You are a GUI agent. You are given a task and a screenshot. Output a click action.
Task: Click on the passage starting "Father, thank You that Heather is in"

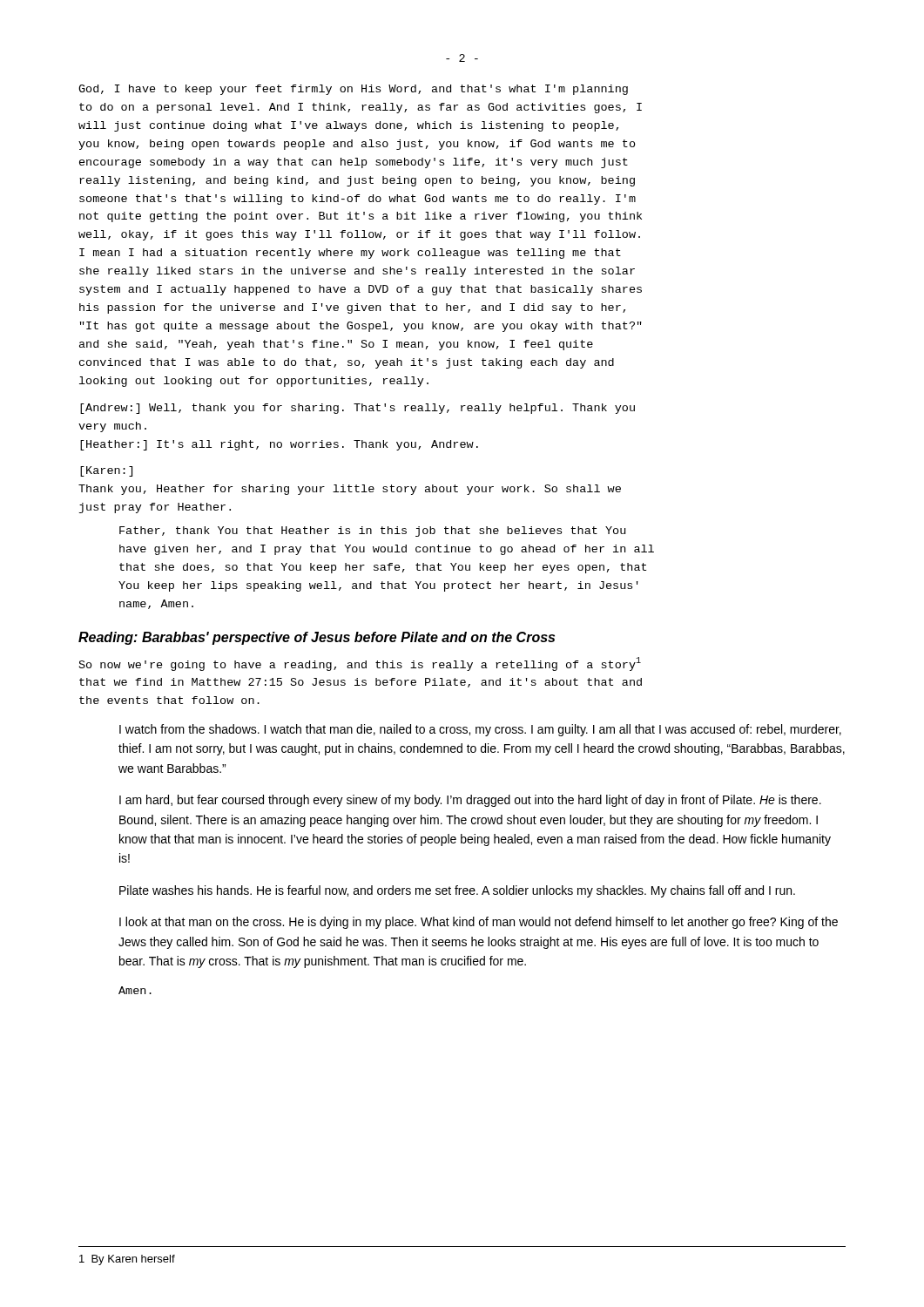(387, 568)
